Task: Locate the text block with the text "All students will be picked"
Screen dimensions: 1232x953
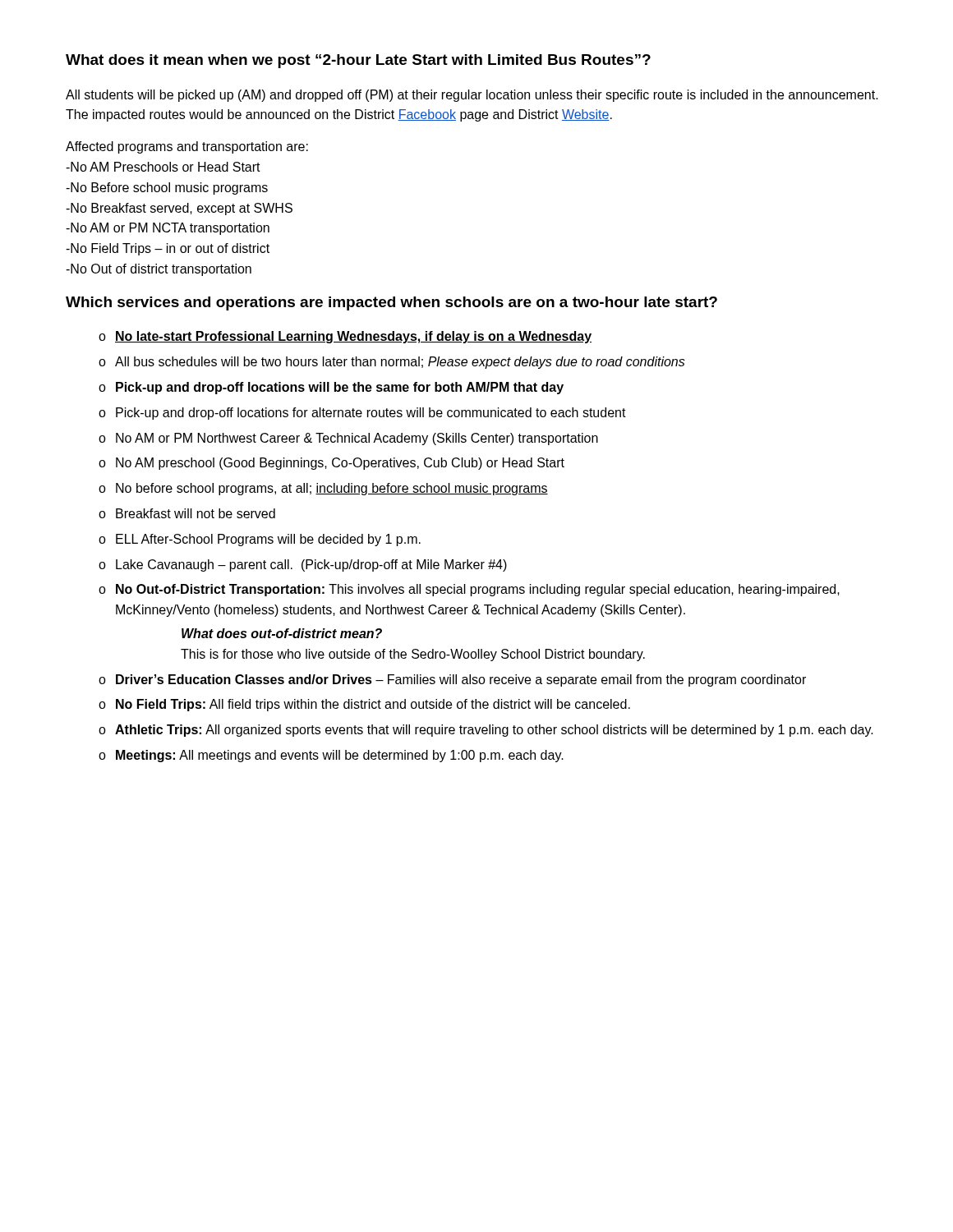Action: (x=472, y=105)
